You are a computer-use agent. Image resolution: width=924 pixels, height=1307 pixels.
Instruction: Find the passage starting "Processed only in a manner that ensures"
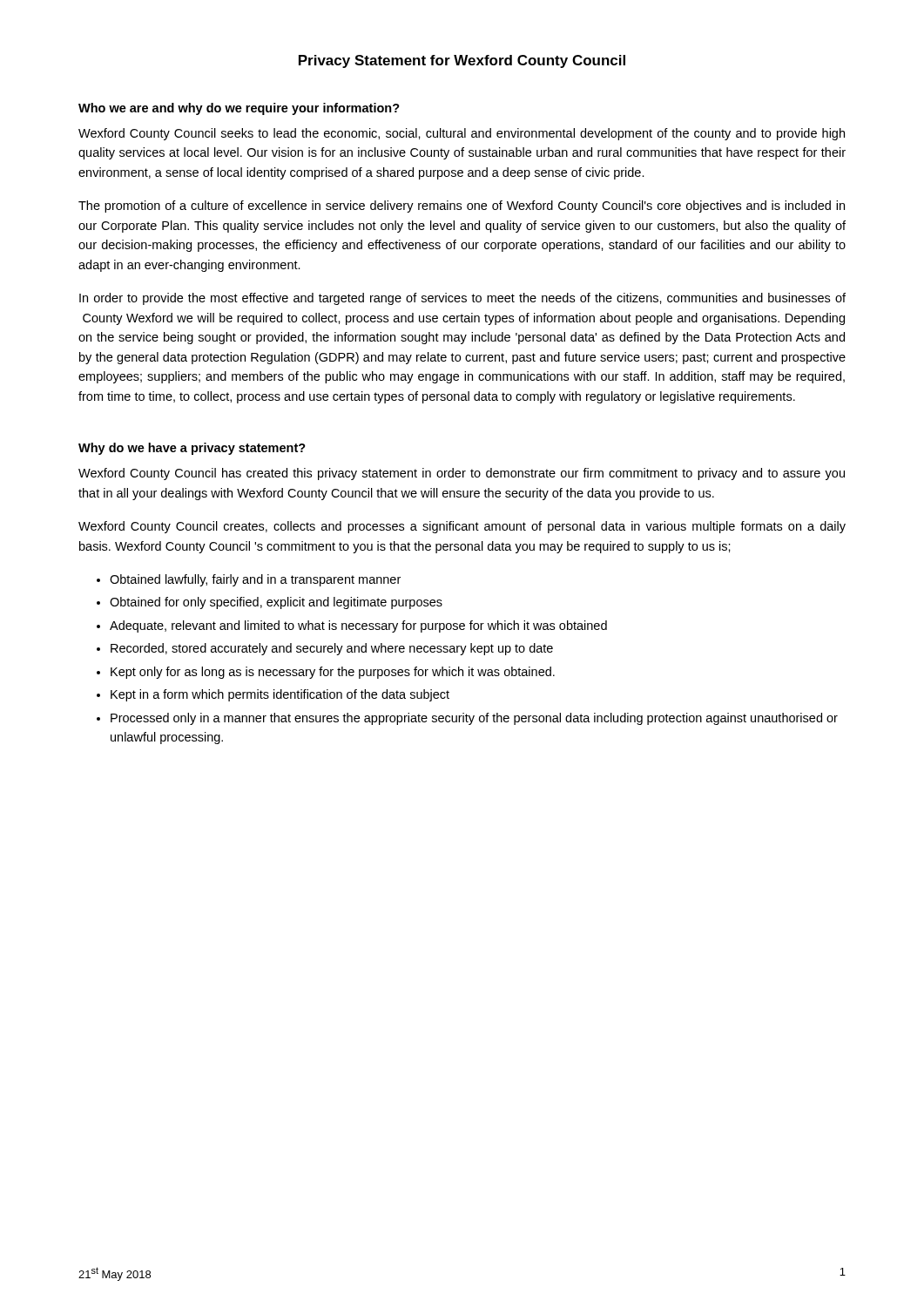(x=474, y=728)
